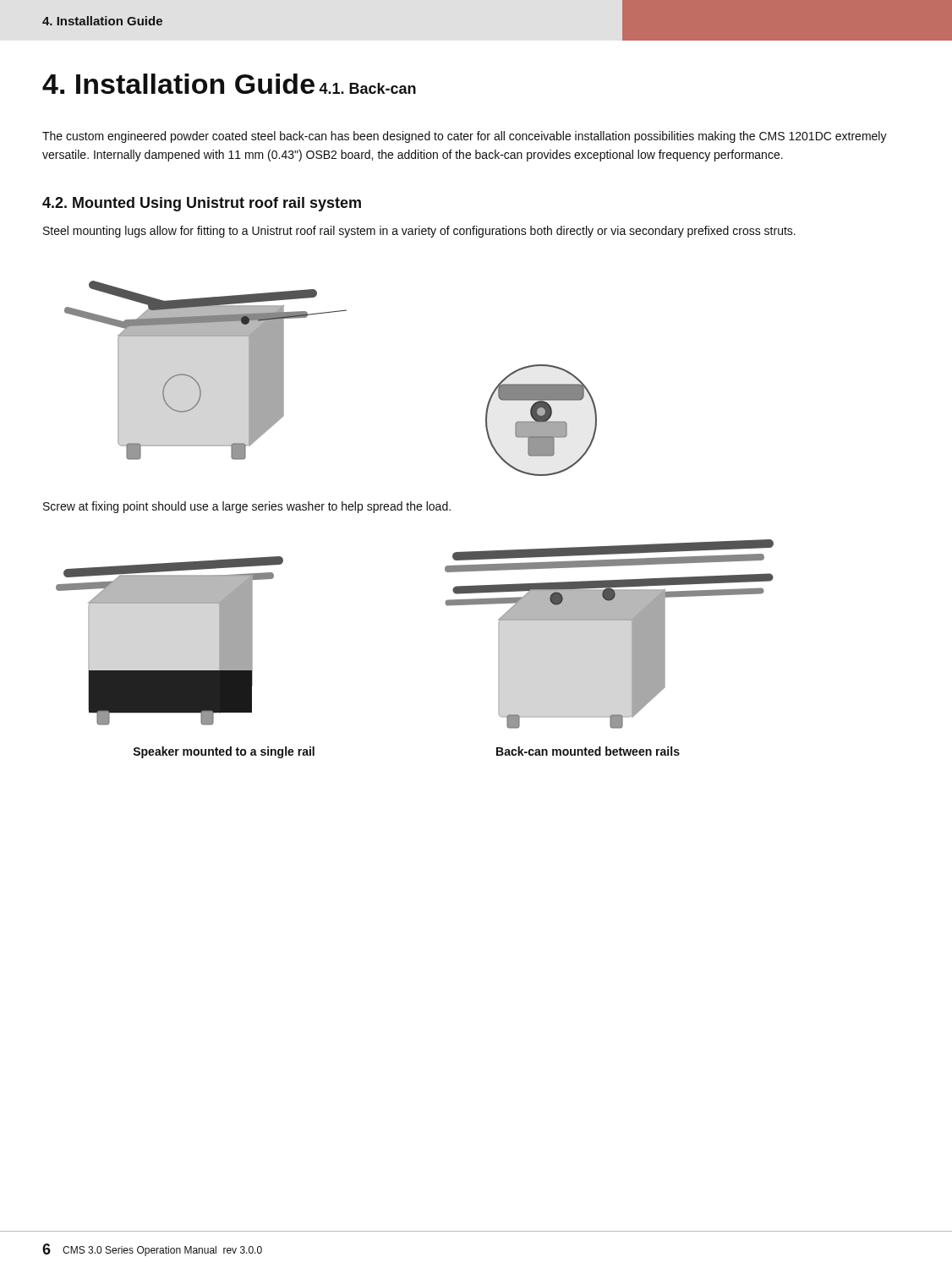This screenshot has width=952, height=1268.
Task: Select the text block containing "Steel mounting lugs allow for fitting"
Action: 419,231
